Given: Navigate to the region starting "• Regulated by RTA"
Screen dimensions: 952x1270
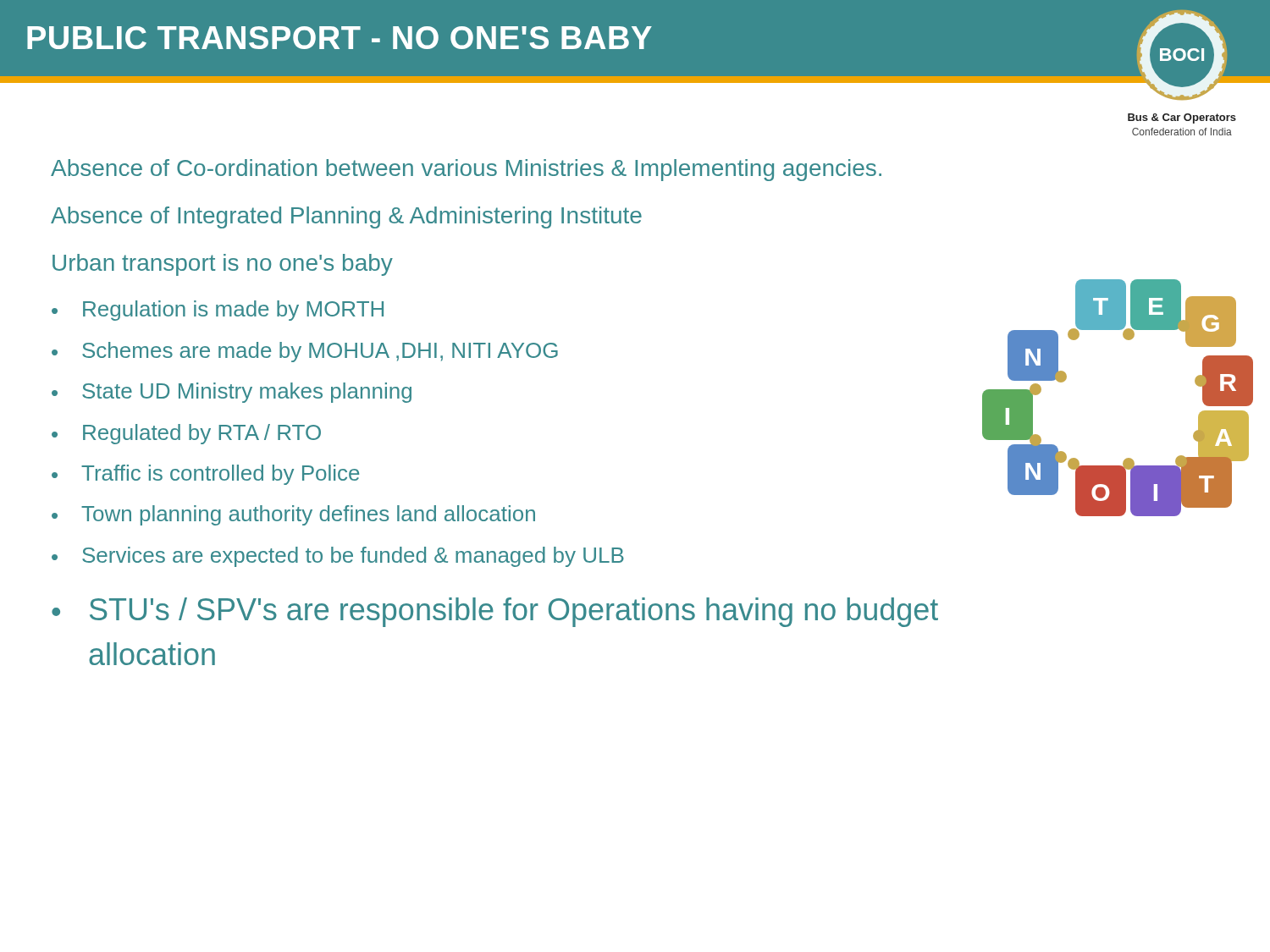Looking at the screenshot, I should point(186,433).
